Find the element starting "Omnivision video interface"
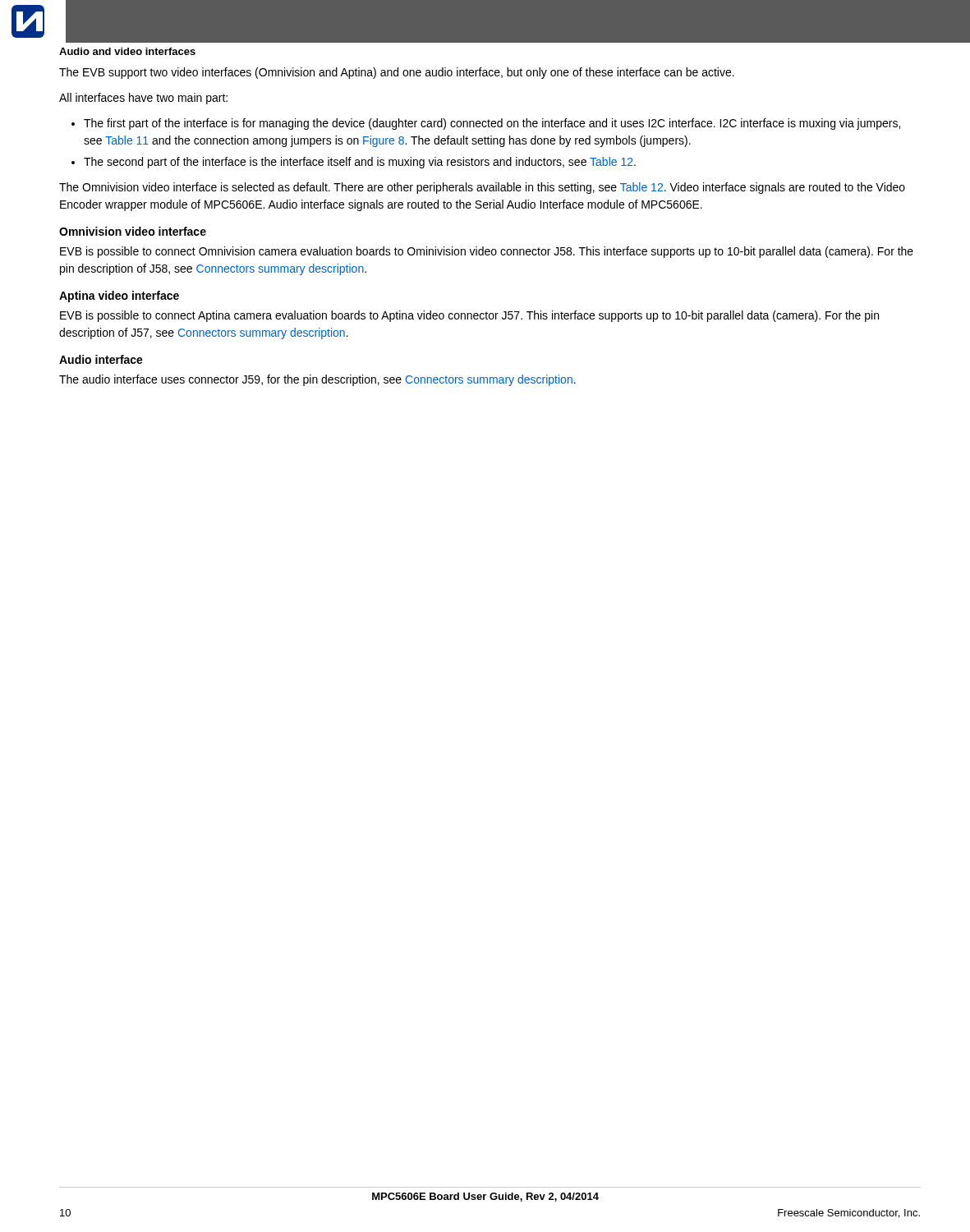The image size is (970, 1232). click(133, 232)
